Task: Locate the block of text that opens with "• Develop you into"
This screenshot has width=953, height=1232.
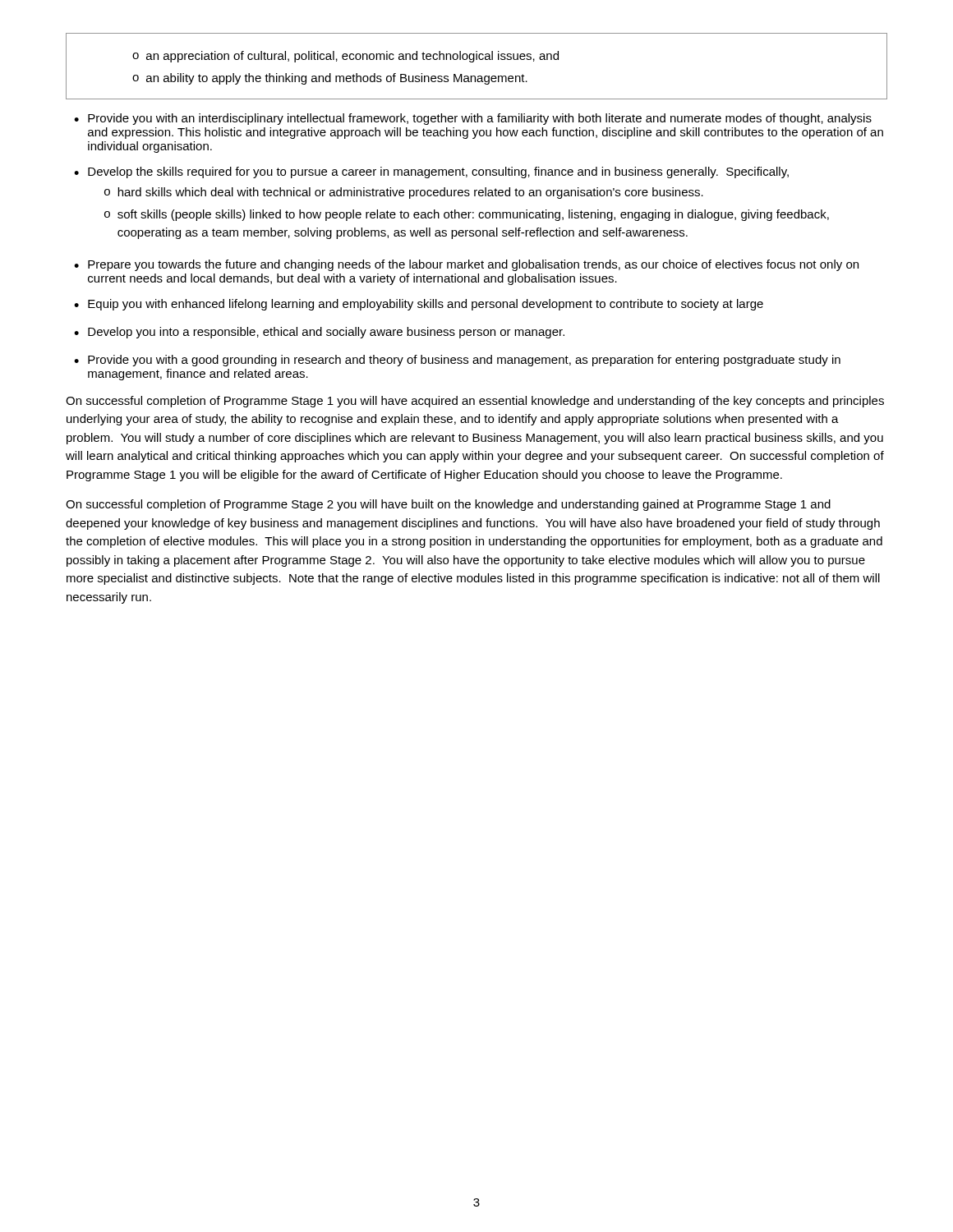Action: click(481, 332)
